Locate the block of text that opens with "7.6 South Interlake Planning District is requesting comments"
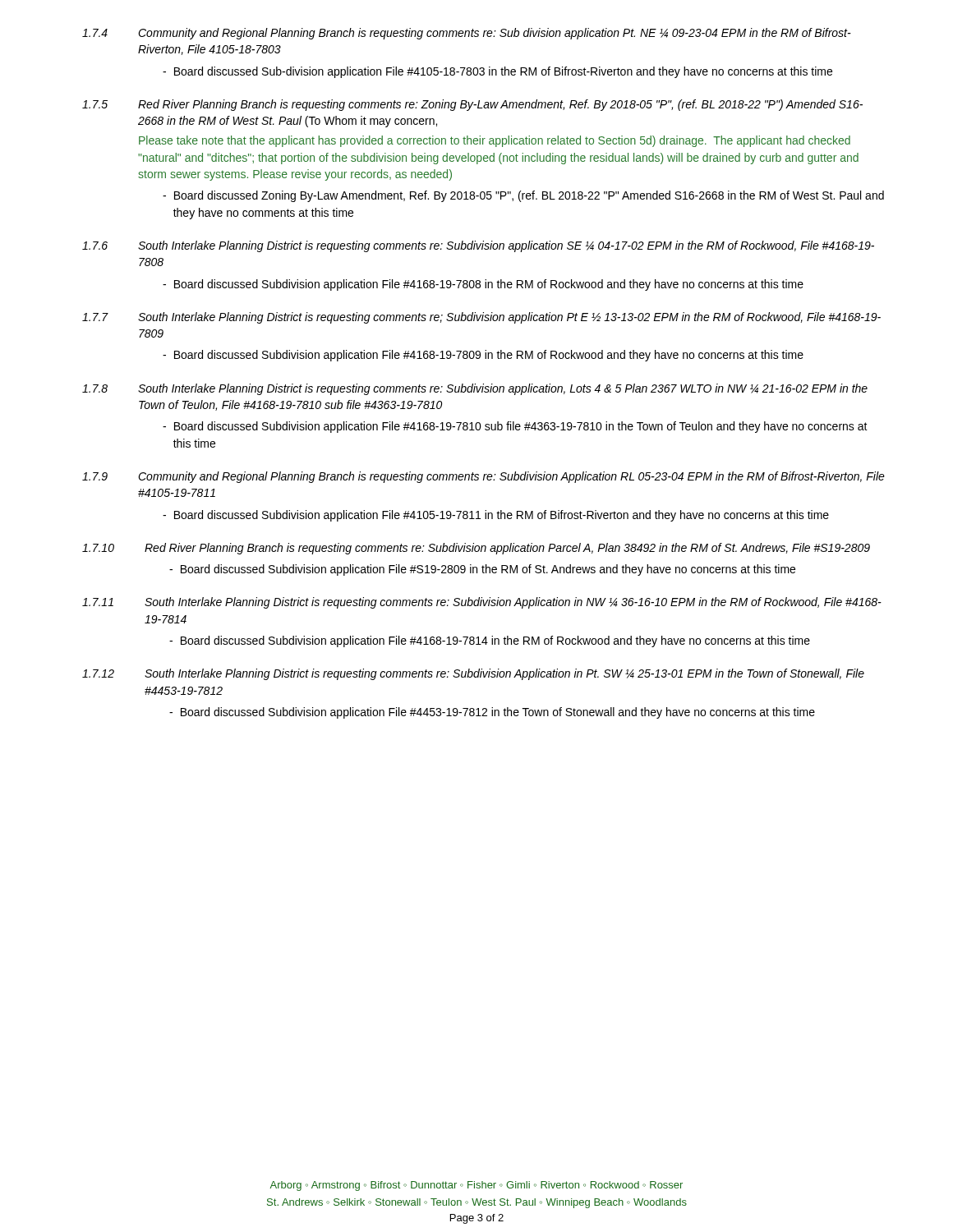Viewport: 953px width, 1232px height. 478,246
